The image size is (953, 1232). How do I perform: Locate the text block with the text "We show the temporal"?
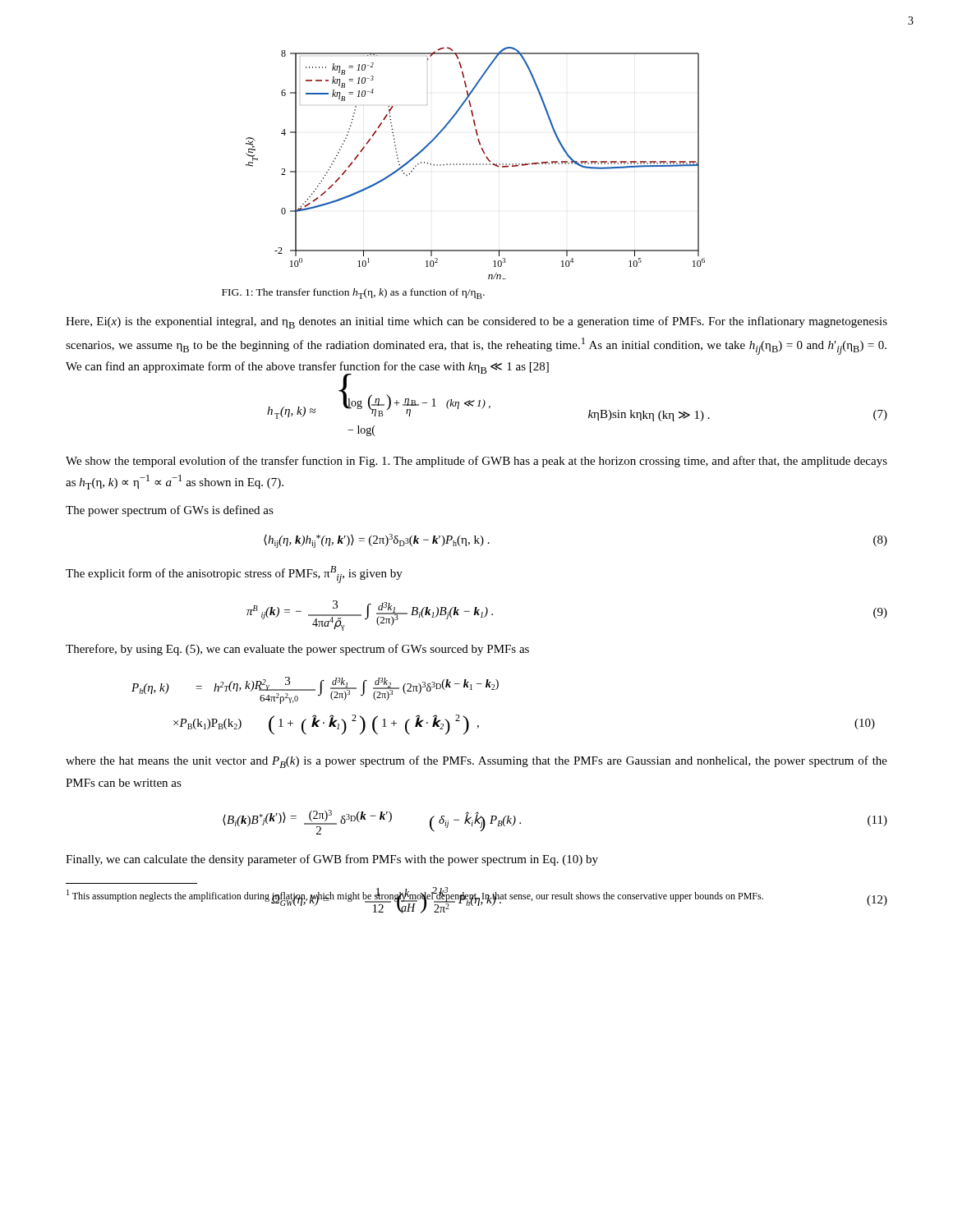[476, 473]
